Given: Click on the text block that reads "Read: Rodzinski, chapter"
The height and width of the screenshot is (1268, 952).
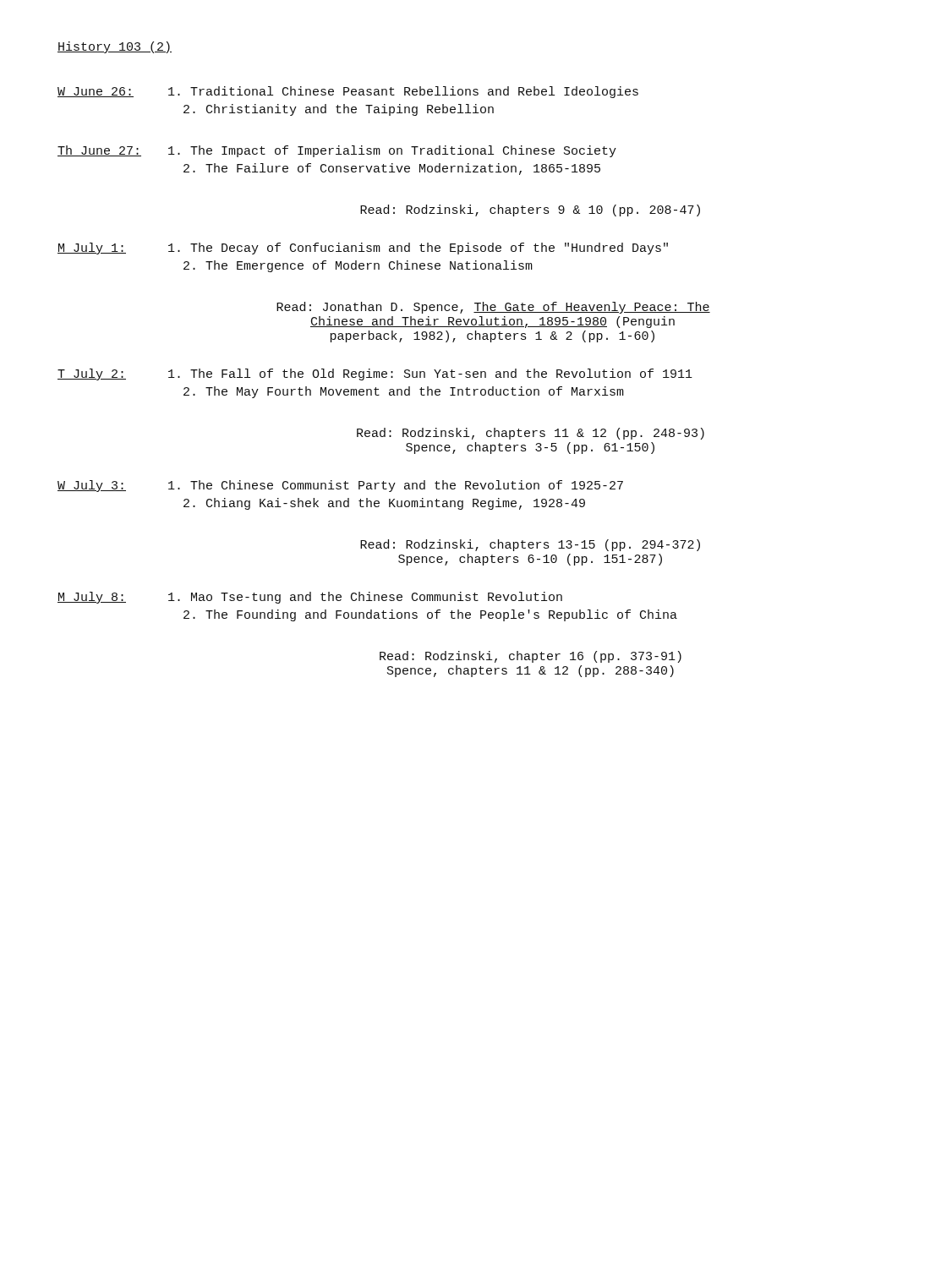Looking at the screenshot, I should (531, 664).
